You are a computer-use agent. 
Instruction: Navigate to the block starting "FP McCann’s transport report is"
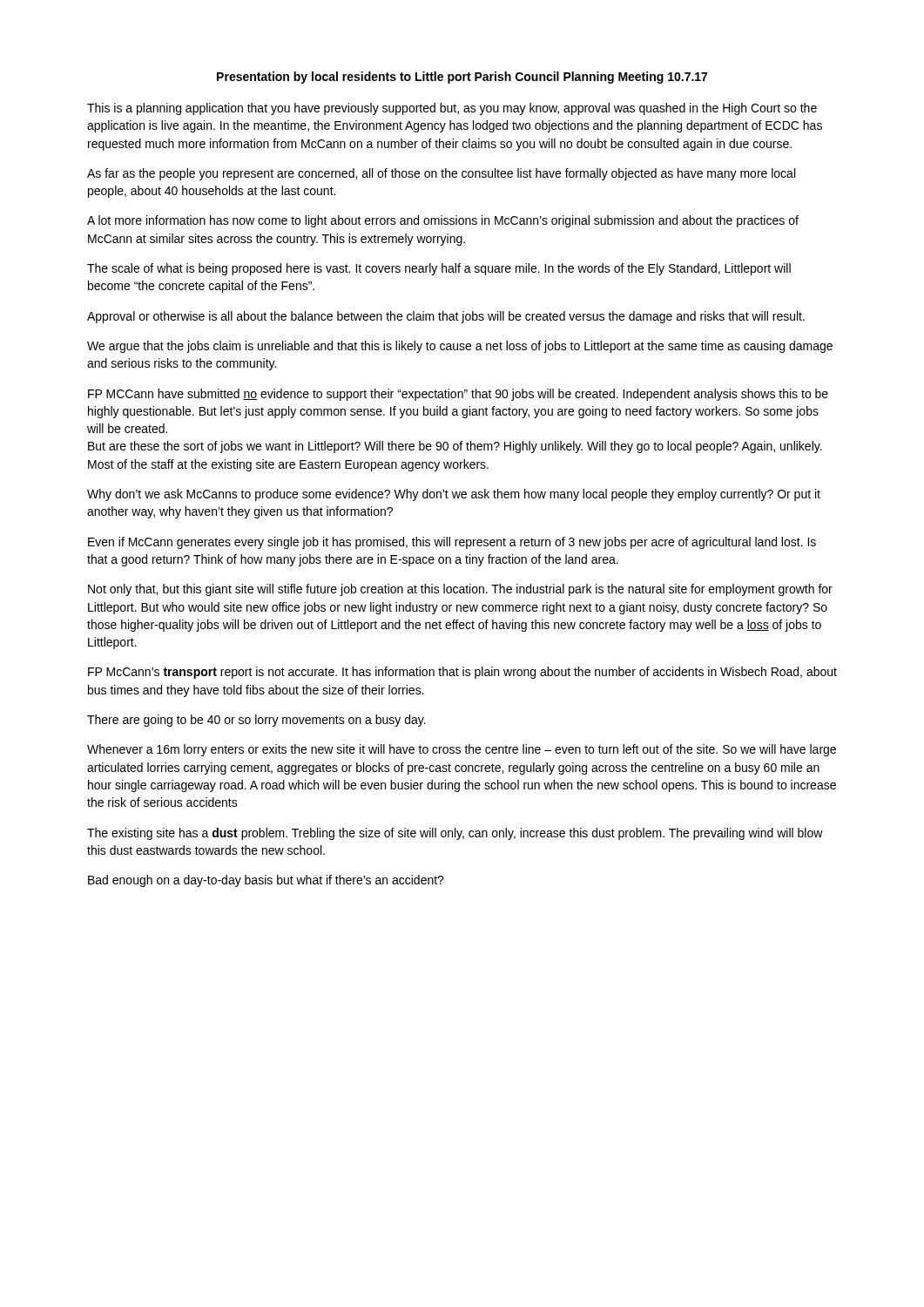tap(462, 681)
